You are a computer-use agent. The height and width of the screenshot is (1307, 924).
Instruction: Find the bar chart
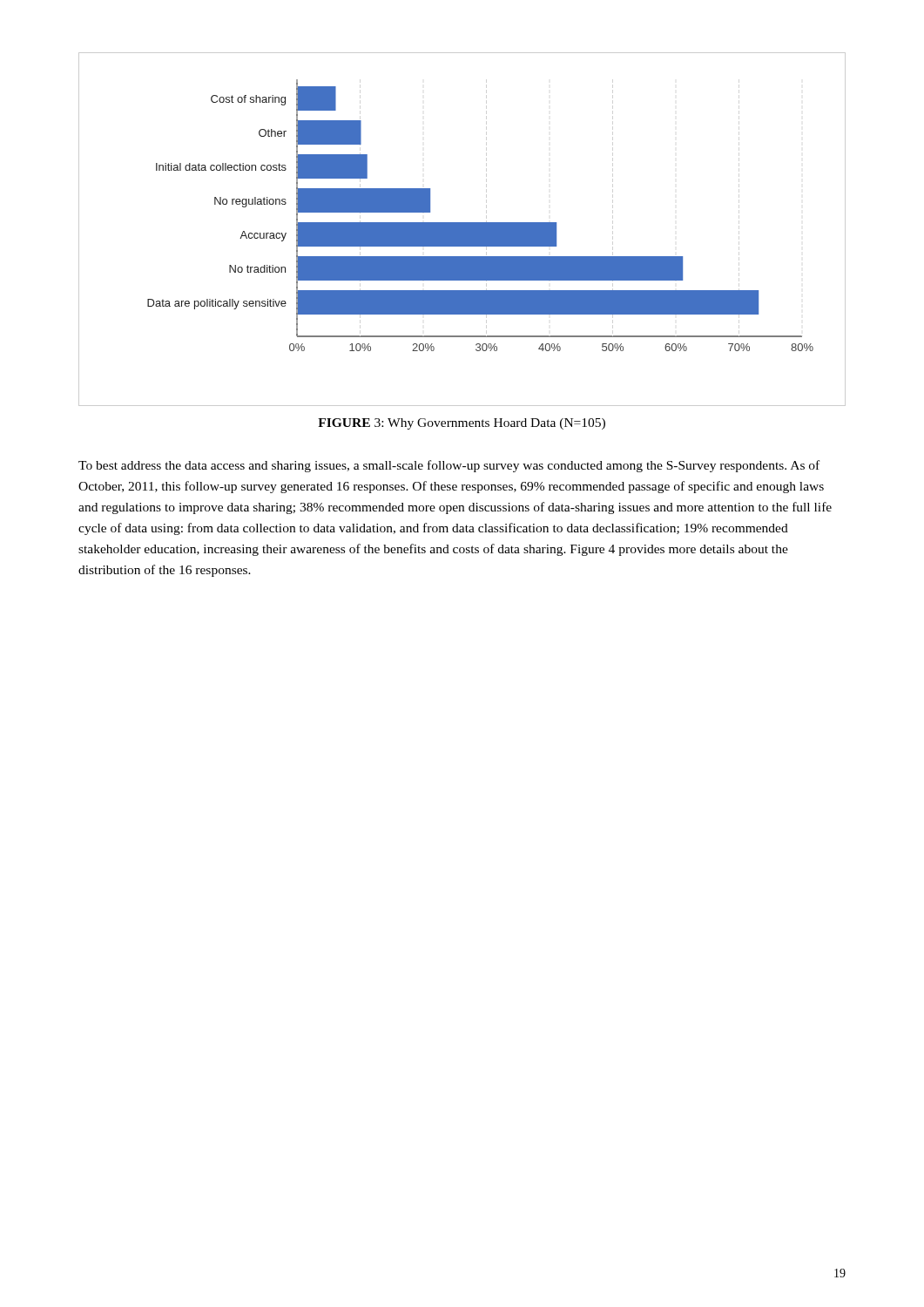pos(462,229)
